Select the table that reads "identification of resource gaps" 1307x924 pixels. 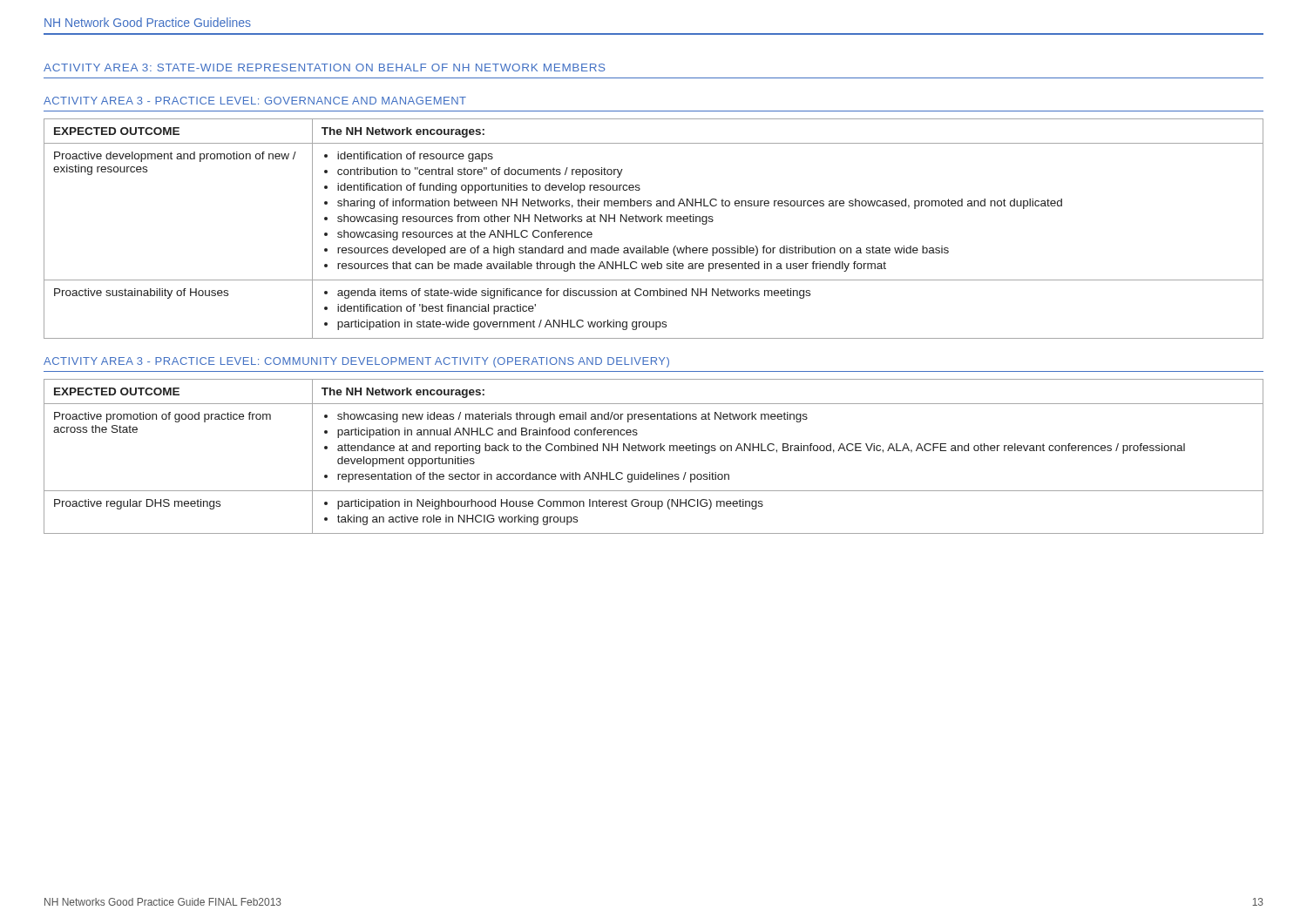[x=654, y=229]
